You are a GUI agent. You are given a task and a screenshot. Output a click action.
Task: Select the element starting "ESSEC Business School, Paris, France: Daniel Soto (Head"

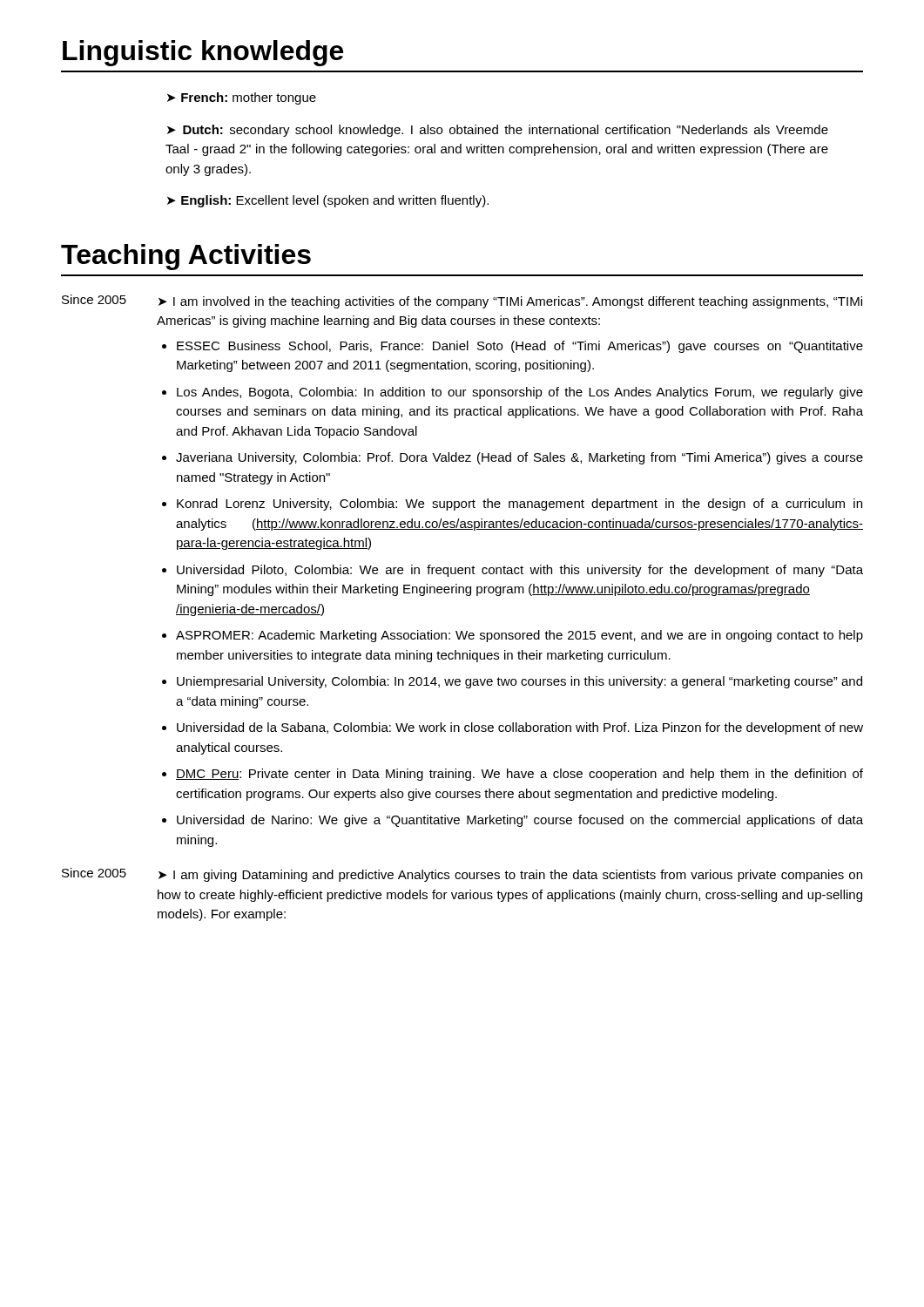tap(519, 355)
